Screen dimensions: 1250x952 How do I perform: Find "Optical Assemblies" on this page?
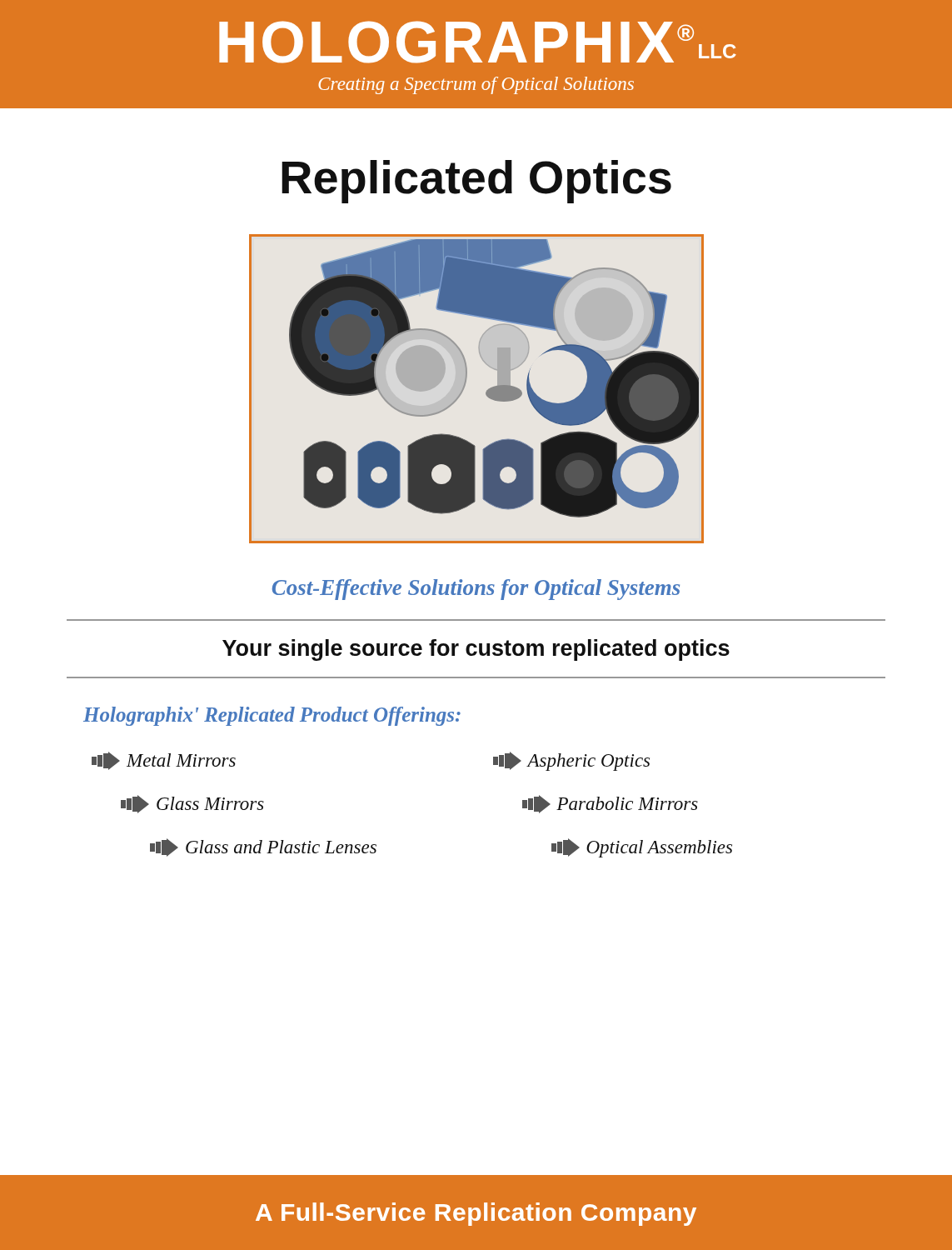(642, 848)
